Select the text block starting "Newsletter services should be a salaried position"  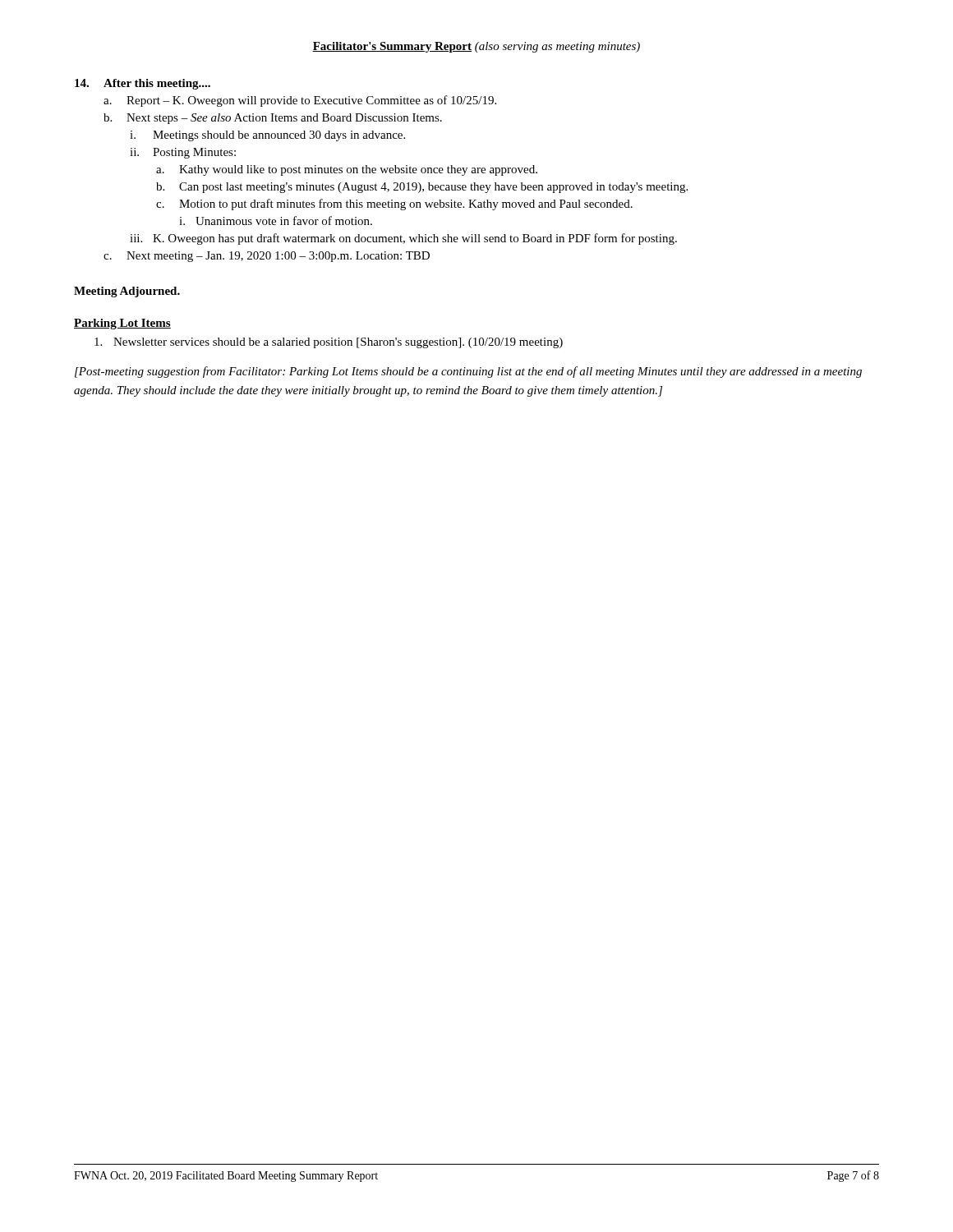[328, 342]
